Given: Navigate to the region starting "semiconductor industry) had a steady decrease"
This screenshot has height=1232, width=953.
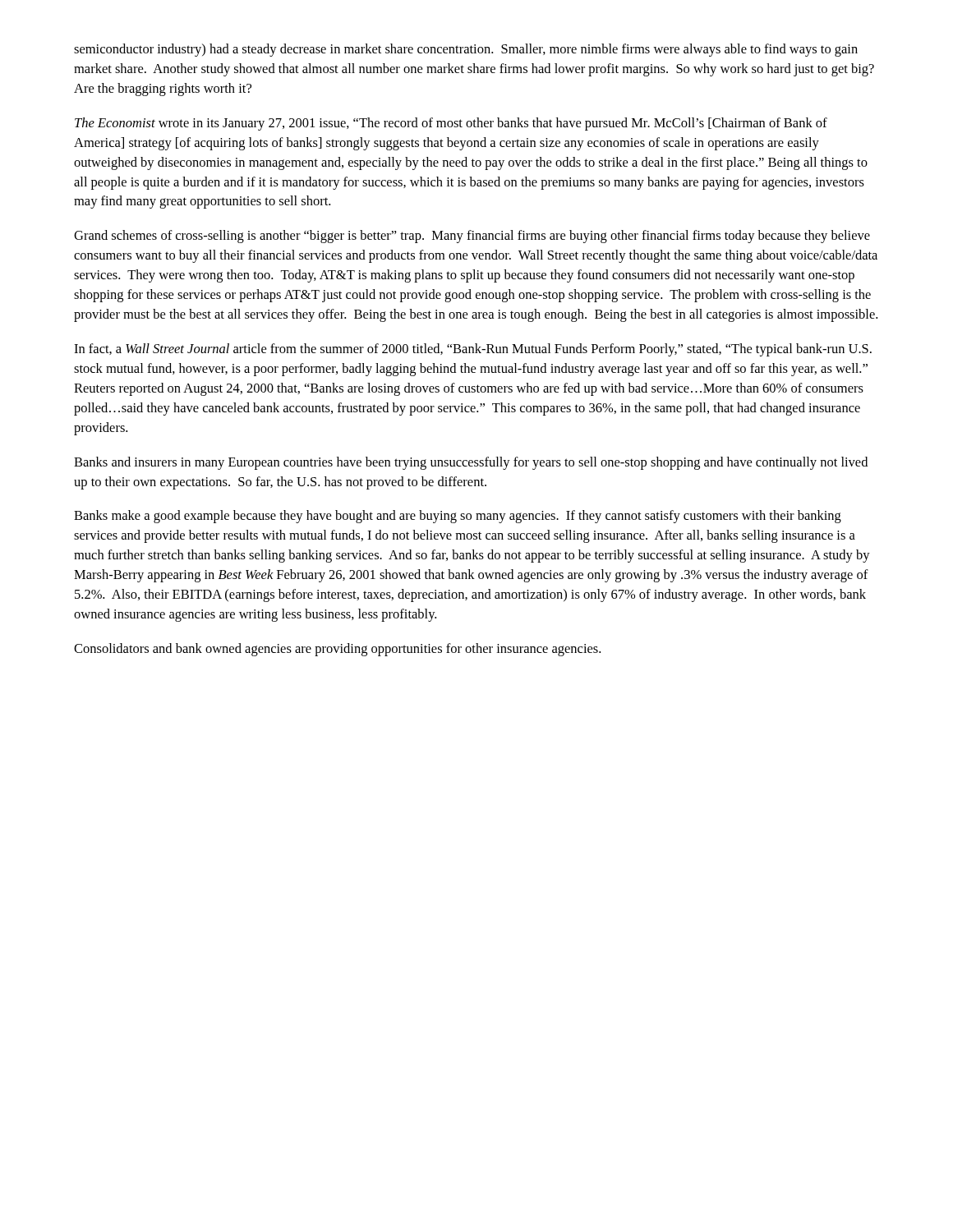Looking at the screenshot, I should 476,68.
